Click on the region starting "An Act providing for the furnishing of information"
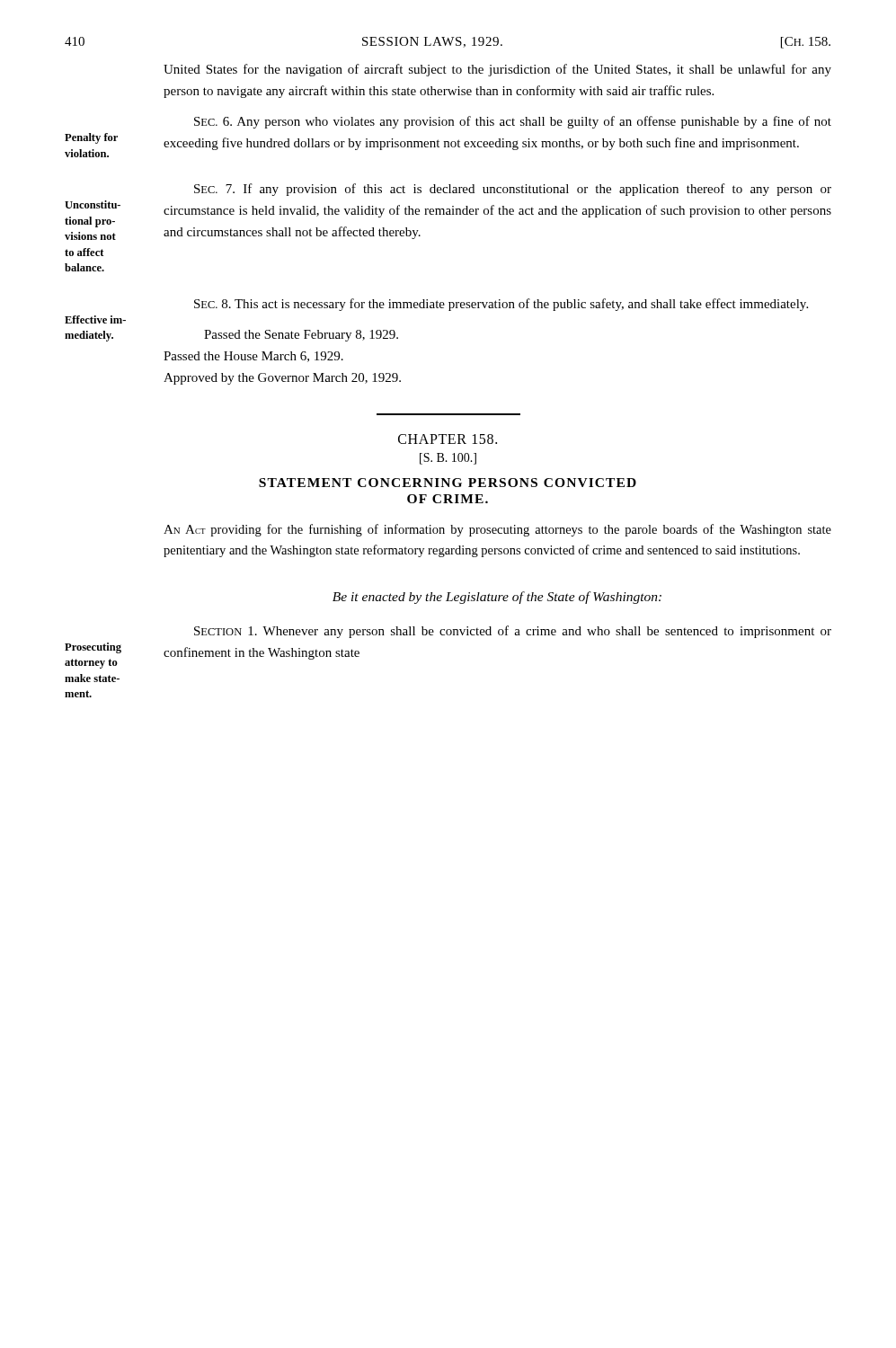This screenshot has height=1348, width=896. coord(497,539)
